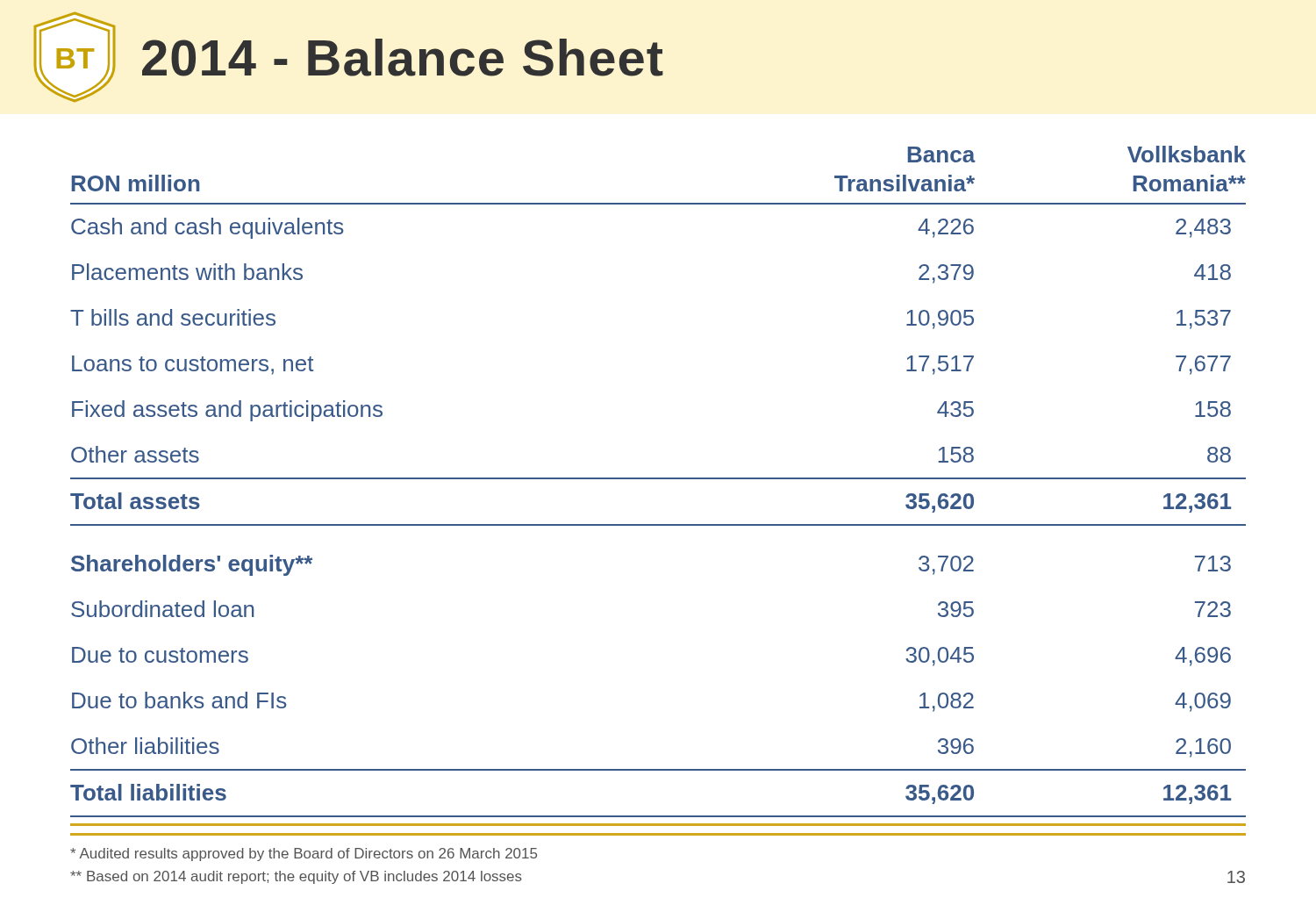Click the title that begins "BT 2014 - Balance"
This screenshot has height=912, width=1316.
[345, 57]
